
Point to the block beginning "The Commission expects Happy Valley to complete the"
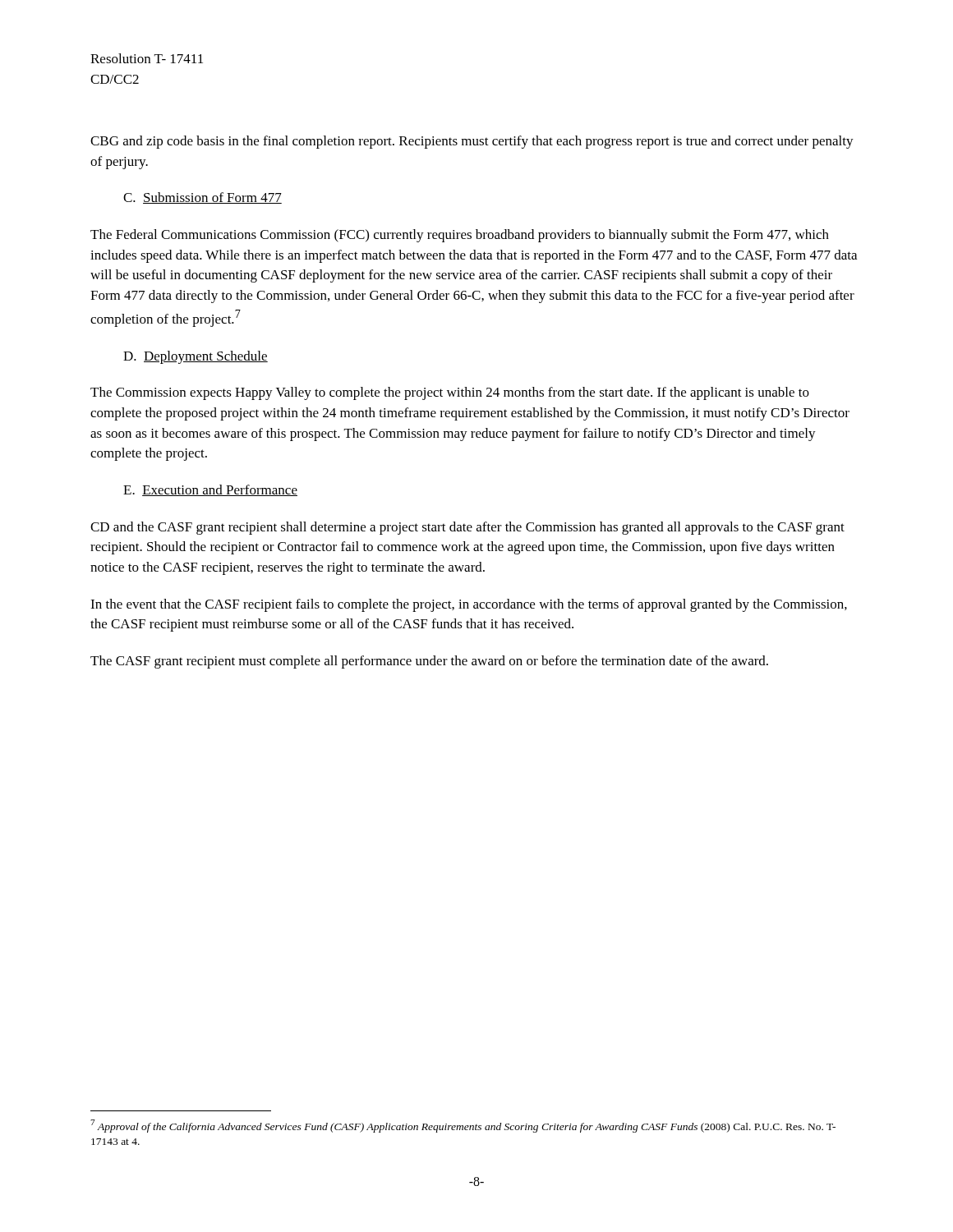(x=476, y=424)
